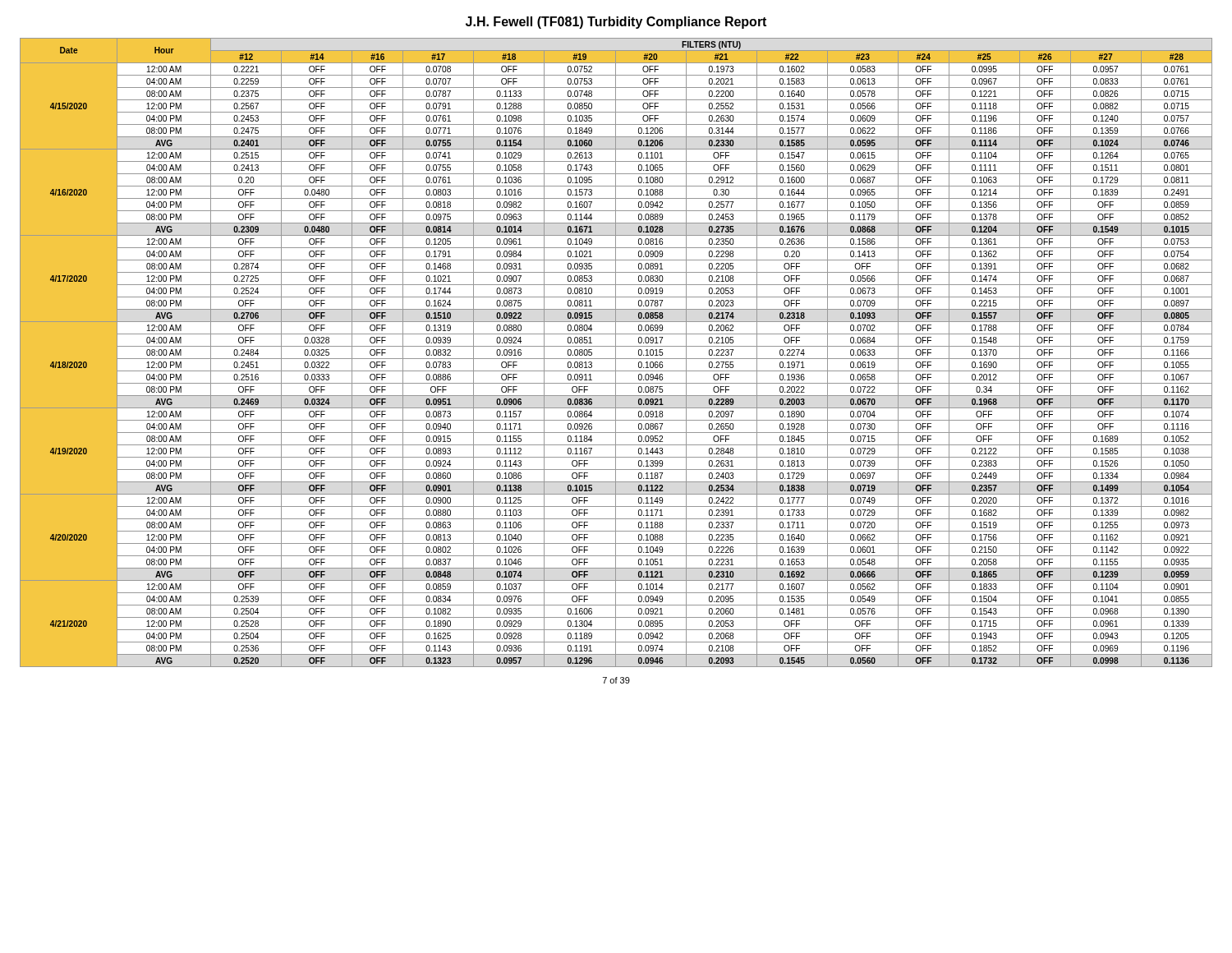
Task: Select the passage starting "J.H. Fewell (TF081)"
Action: click(616, 22)
